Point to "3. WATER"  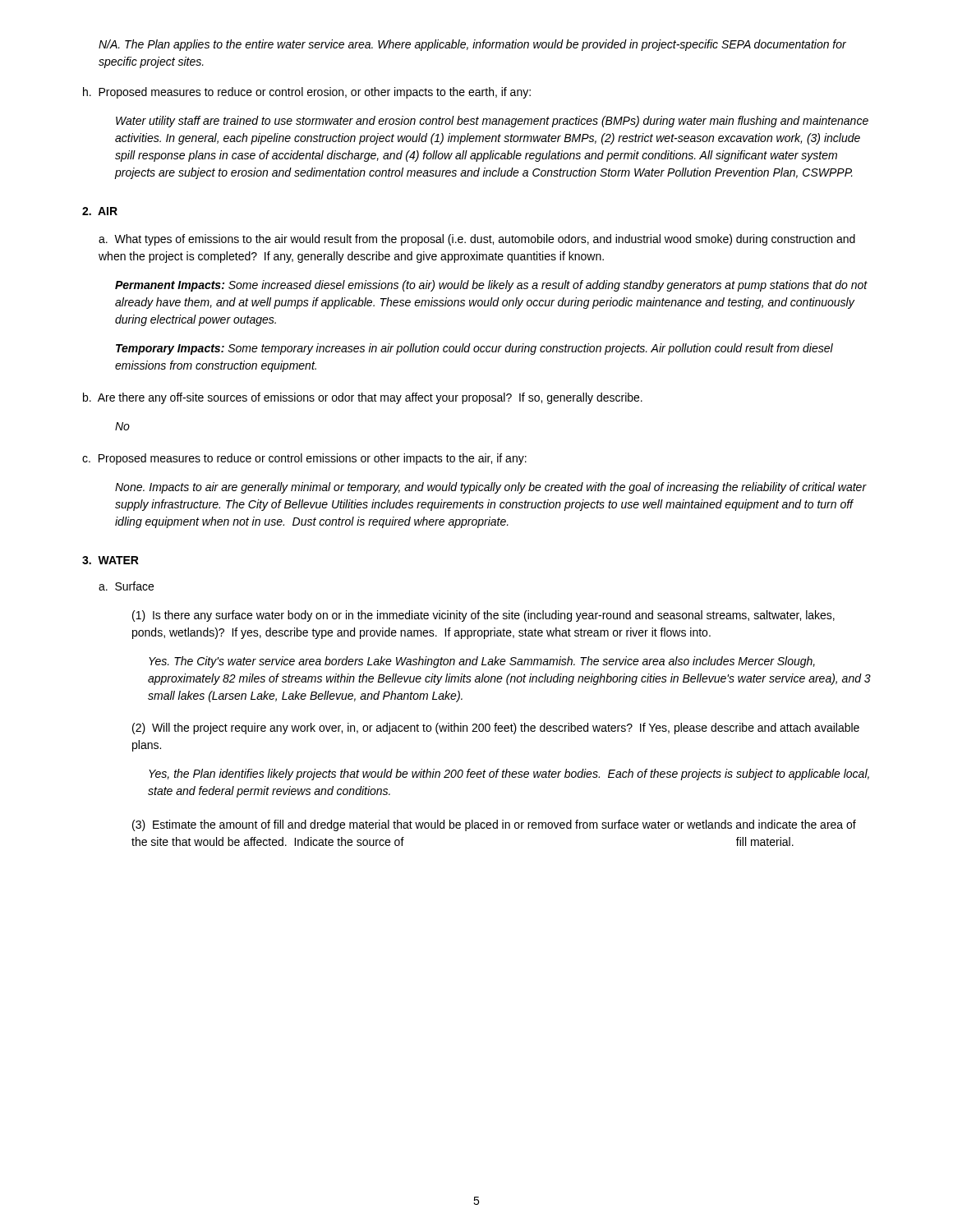pos(111,560)
